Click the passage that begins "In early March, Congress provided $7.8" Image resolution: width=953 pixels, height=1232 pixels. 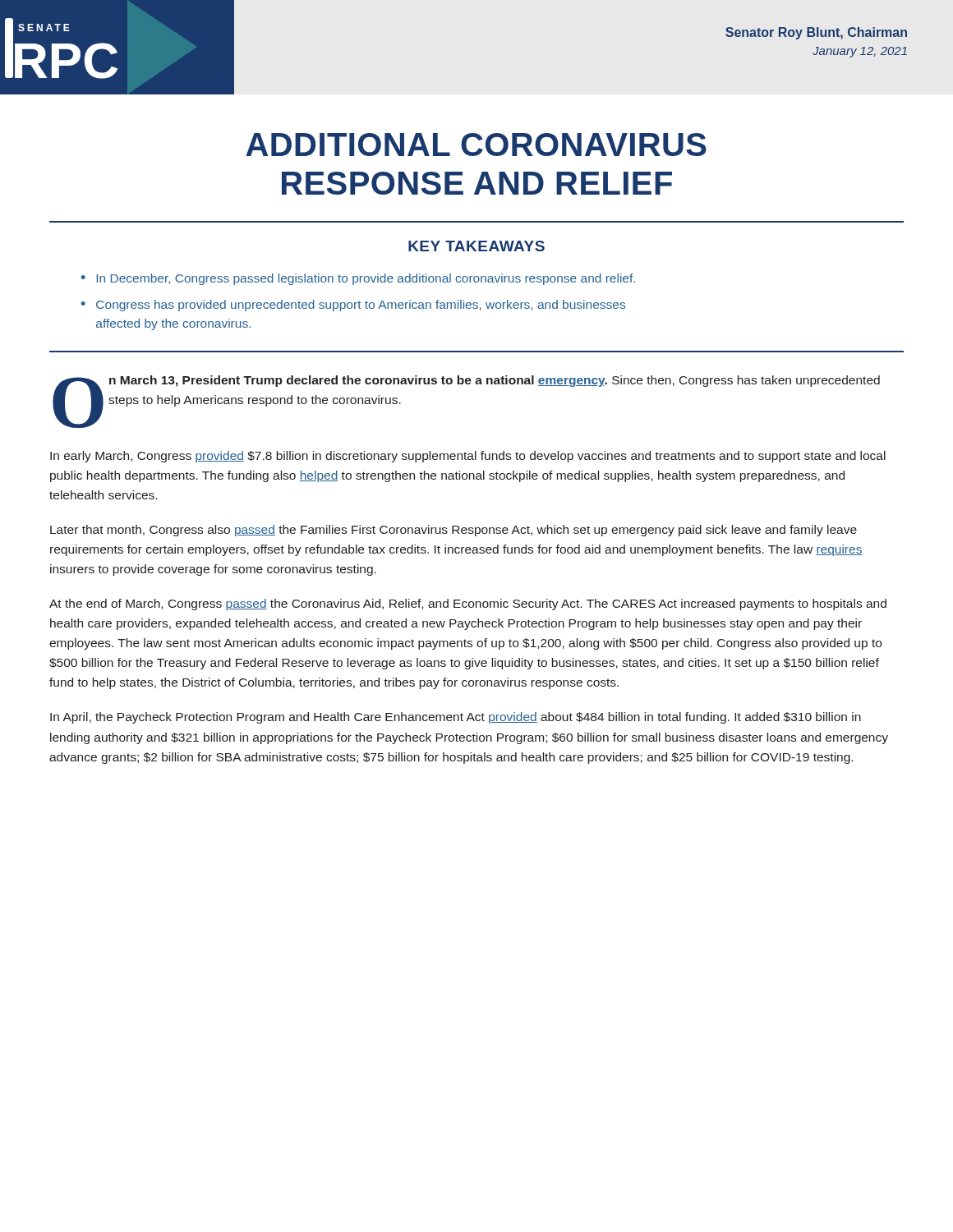pyautogui.click(x=468, y=475)
